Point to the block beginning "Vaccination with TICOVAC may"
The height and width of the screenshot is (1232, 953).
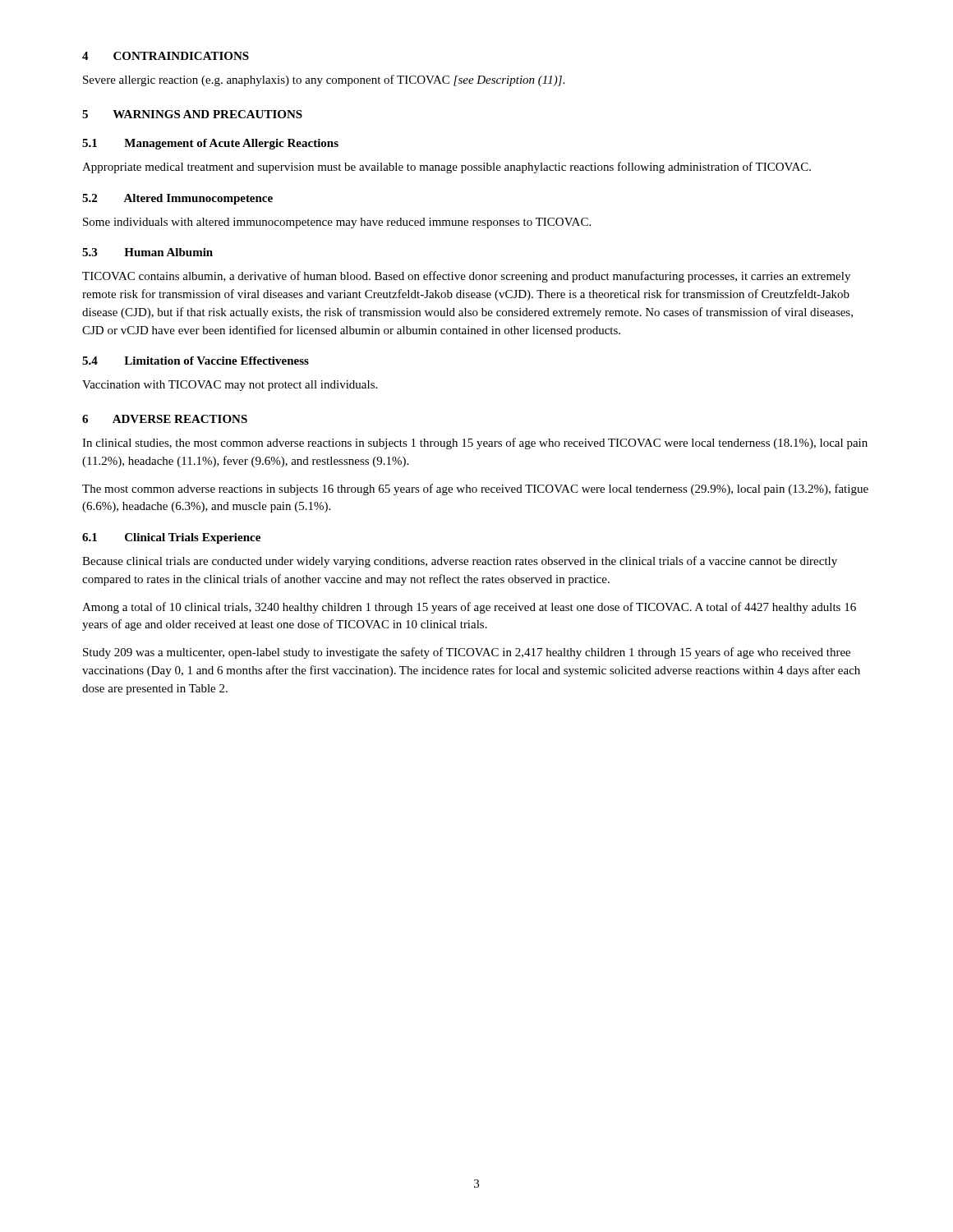[x=230, y=385]
